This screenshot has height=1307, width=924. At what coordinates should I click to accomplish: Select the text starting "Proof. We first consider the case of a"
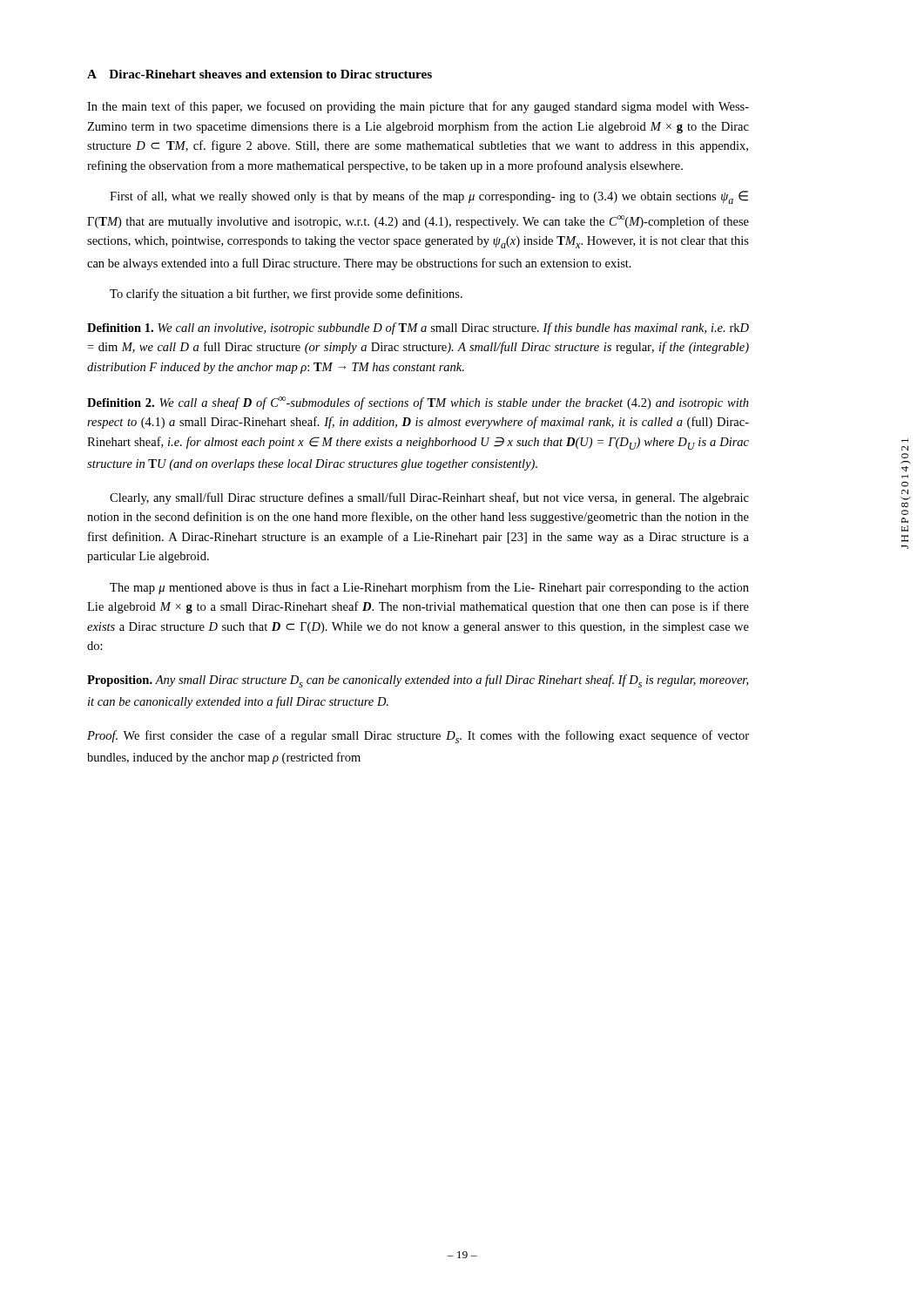[418, 746]
